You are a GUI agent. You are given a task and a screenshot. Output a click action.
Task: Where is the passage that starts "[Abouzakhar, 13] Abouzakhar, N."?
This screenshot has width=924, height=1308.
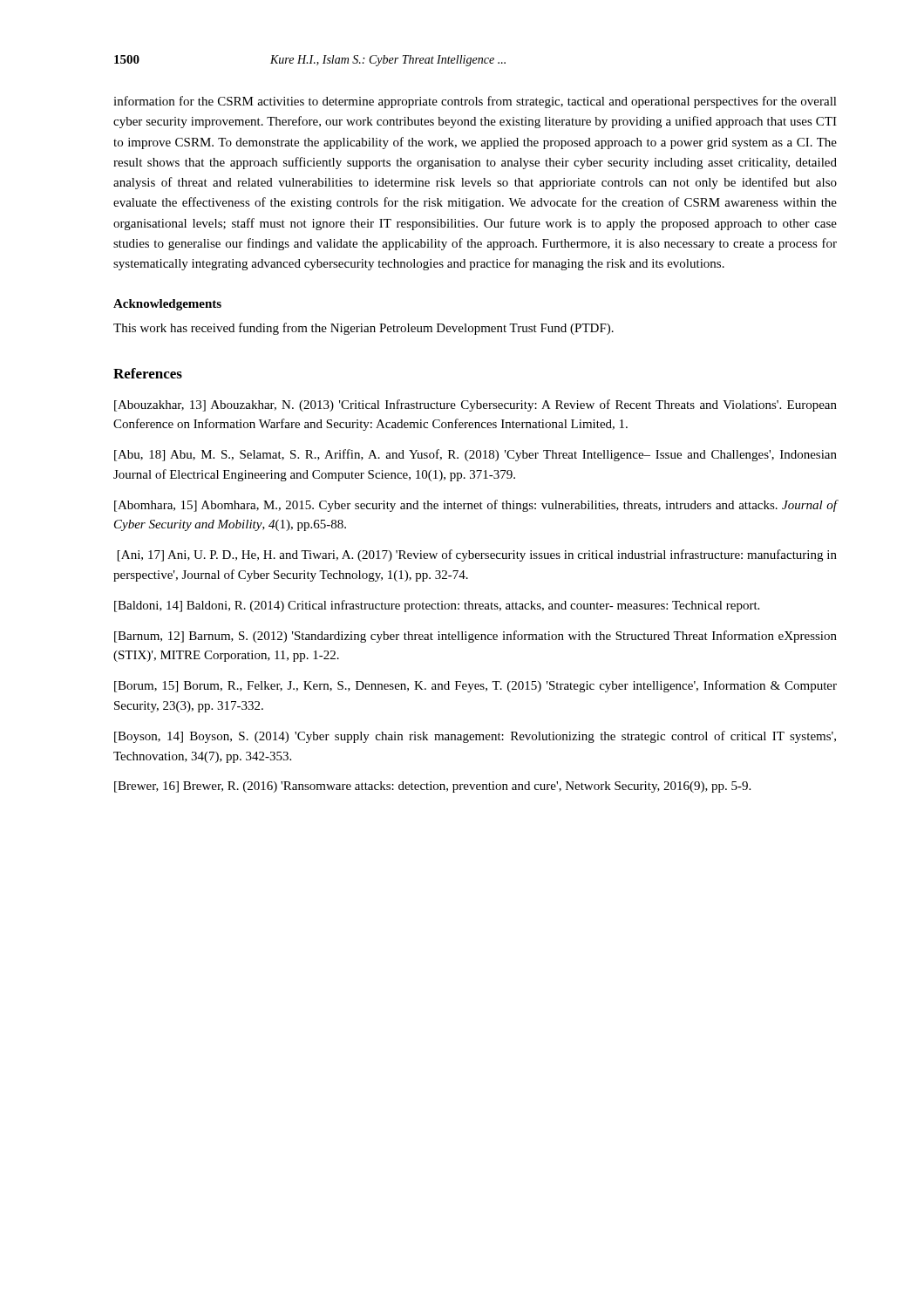475,414
